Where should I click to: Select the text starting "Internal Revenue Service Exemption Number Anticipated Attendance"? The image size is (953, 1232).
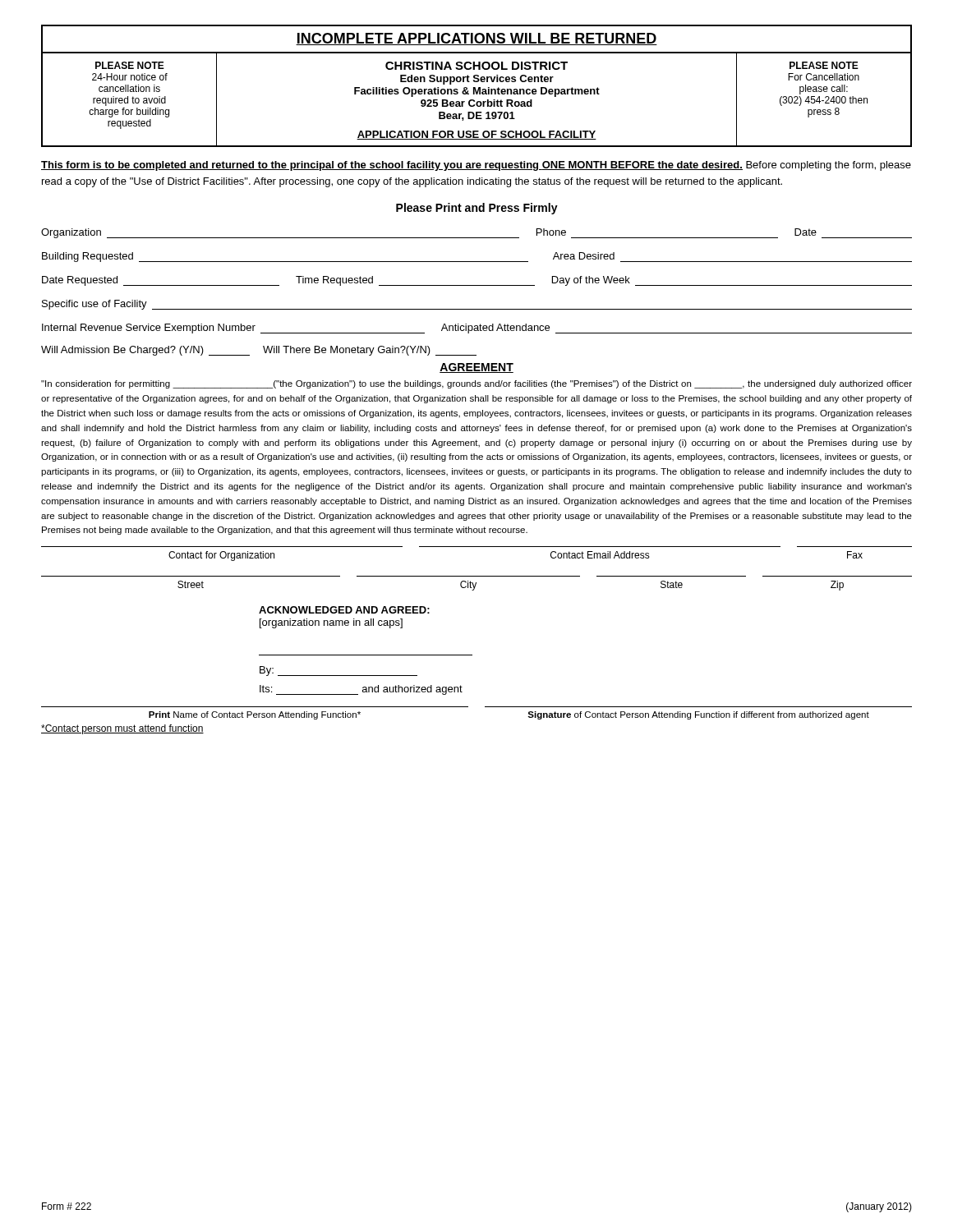[476, 326]
